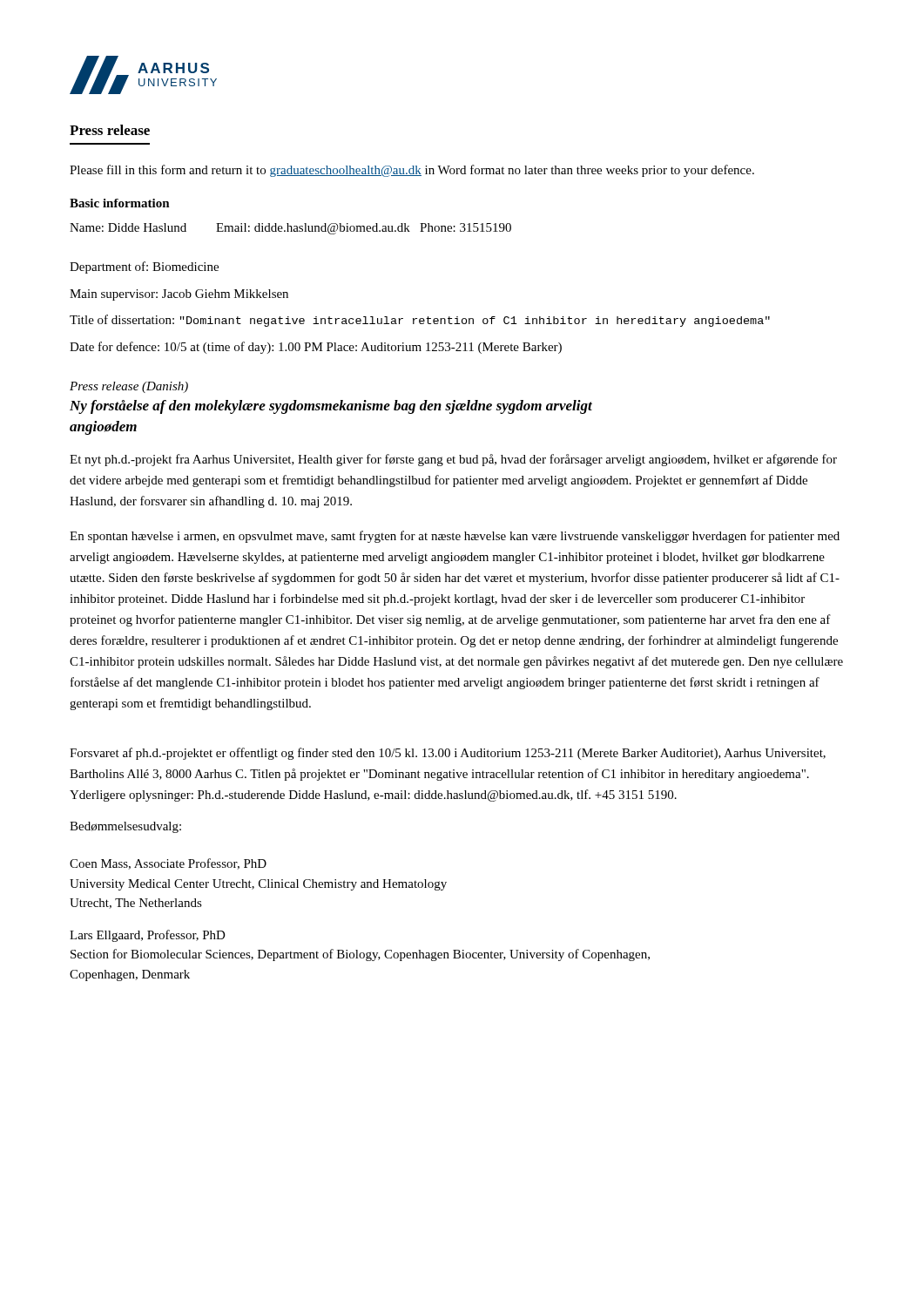Find the region starting "Main supervisor: Jacob Giehm Mikkelsen"
The height and width of the screenshot is (1307, 924).
(x=179, y=293)
